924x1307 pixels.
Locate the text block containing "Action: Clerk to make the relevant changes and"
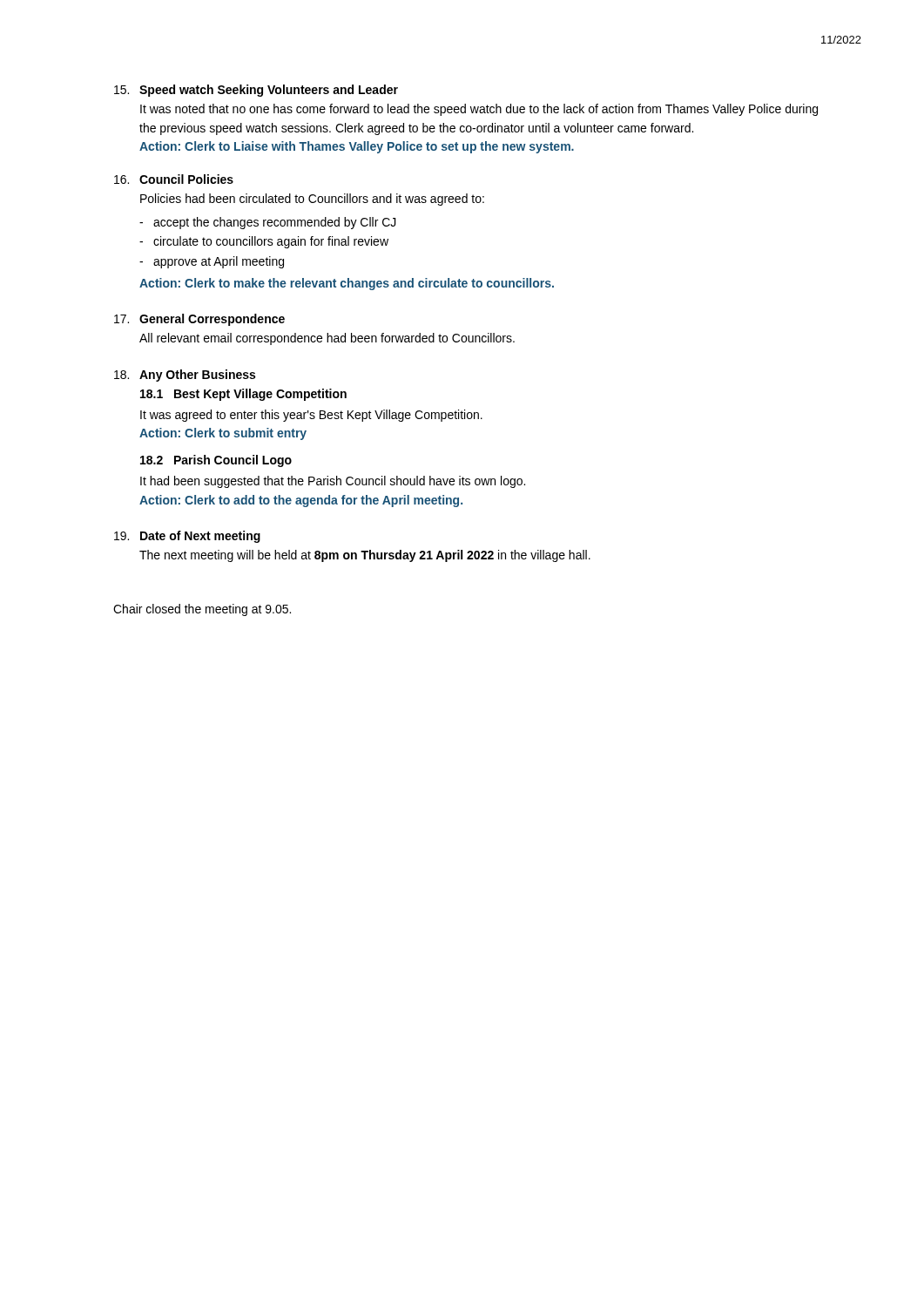(347, 283)
